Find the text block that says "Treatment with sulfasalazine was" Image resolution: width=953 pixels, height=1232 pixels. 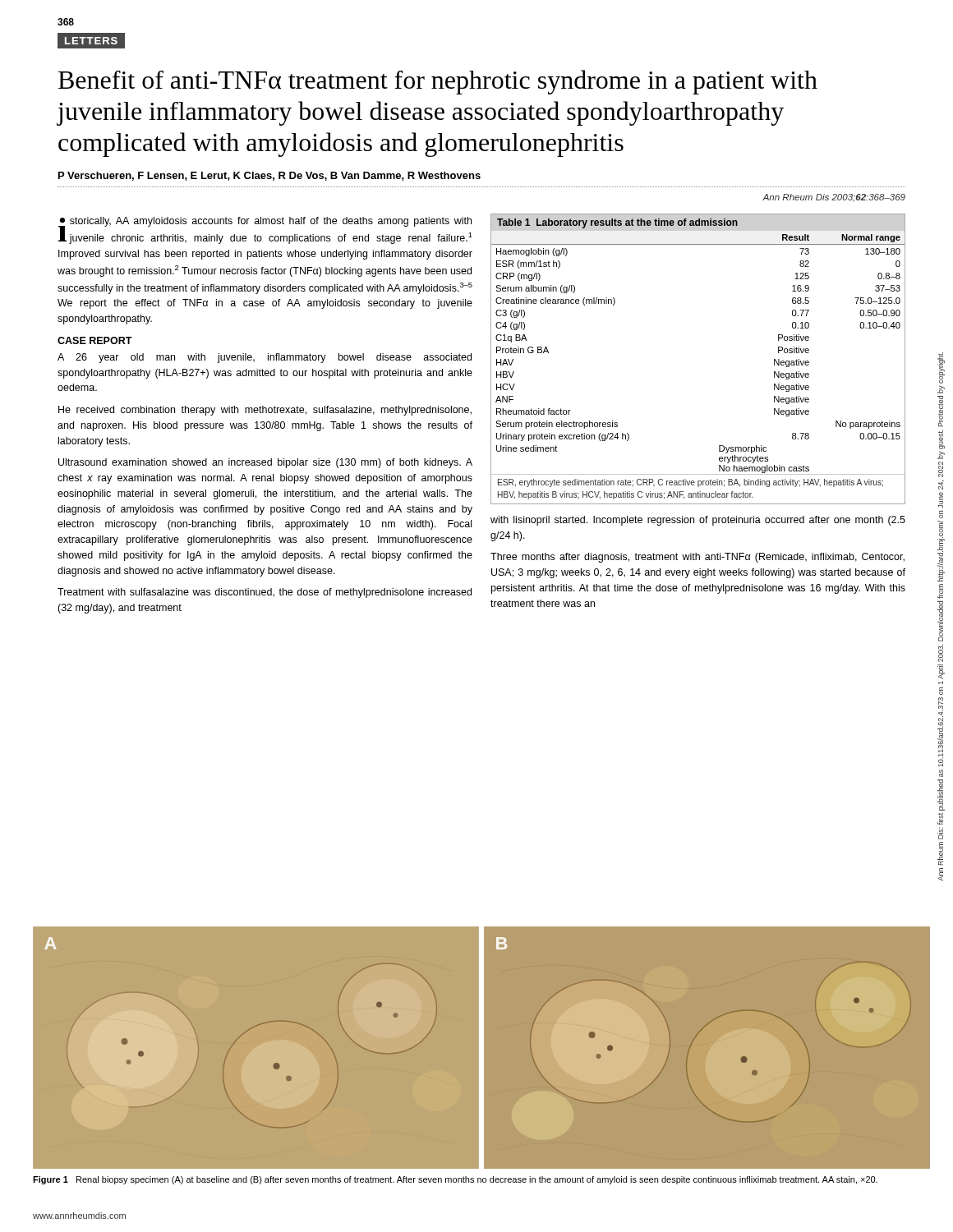point(265,600)
